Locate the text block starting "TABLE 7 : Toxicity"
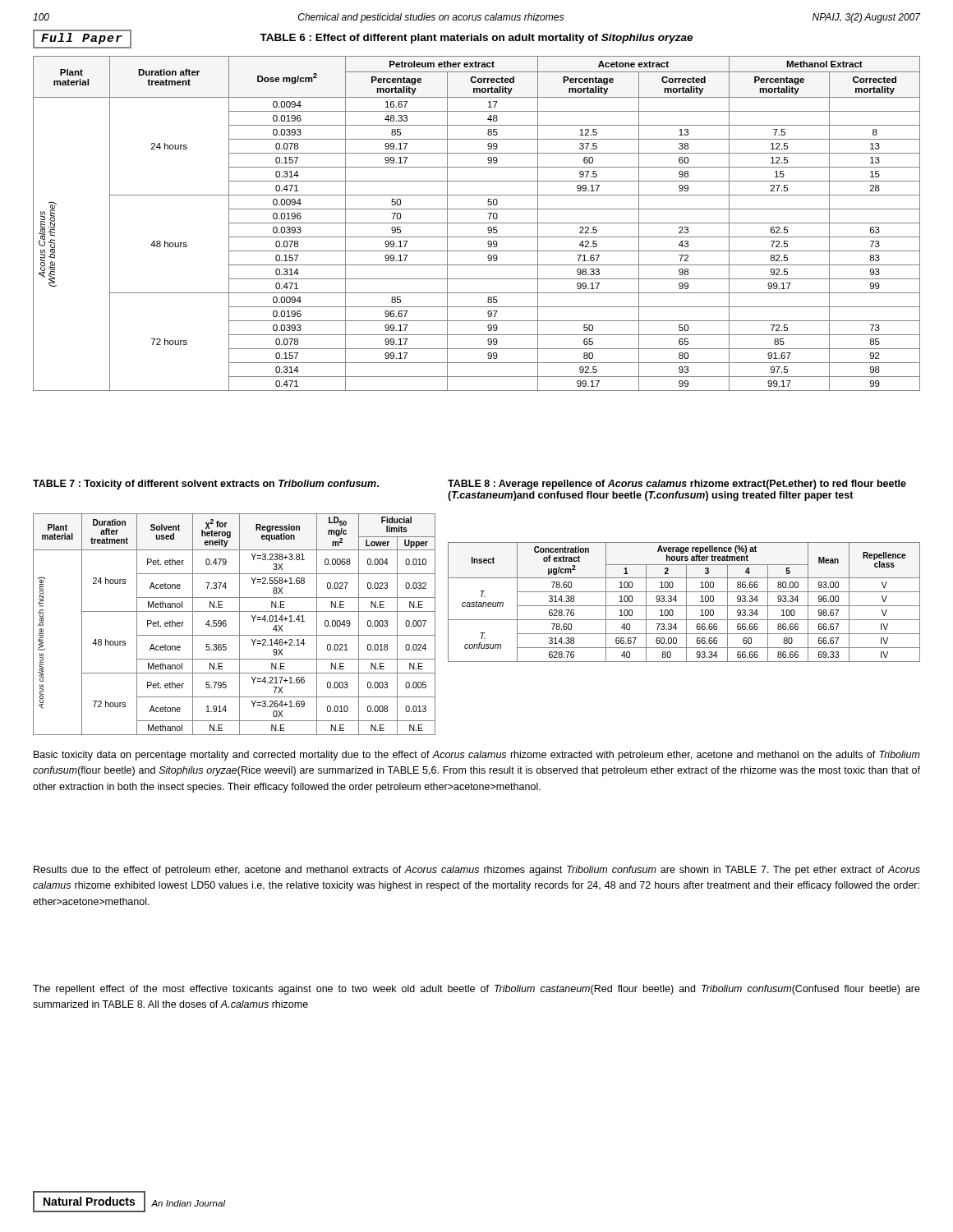Image resolution: width=953 pixels, height=1232 pixels. click(206, 484)
